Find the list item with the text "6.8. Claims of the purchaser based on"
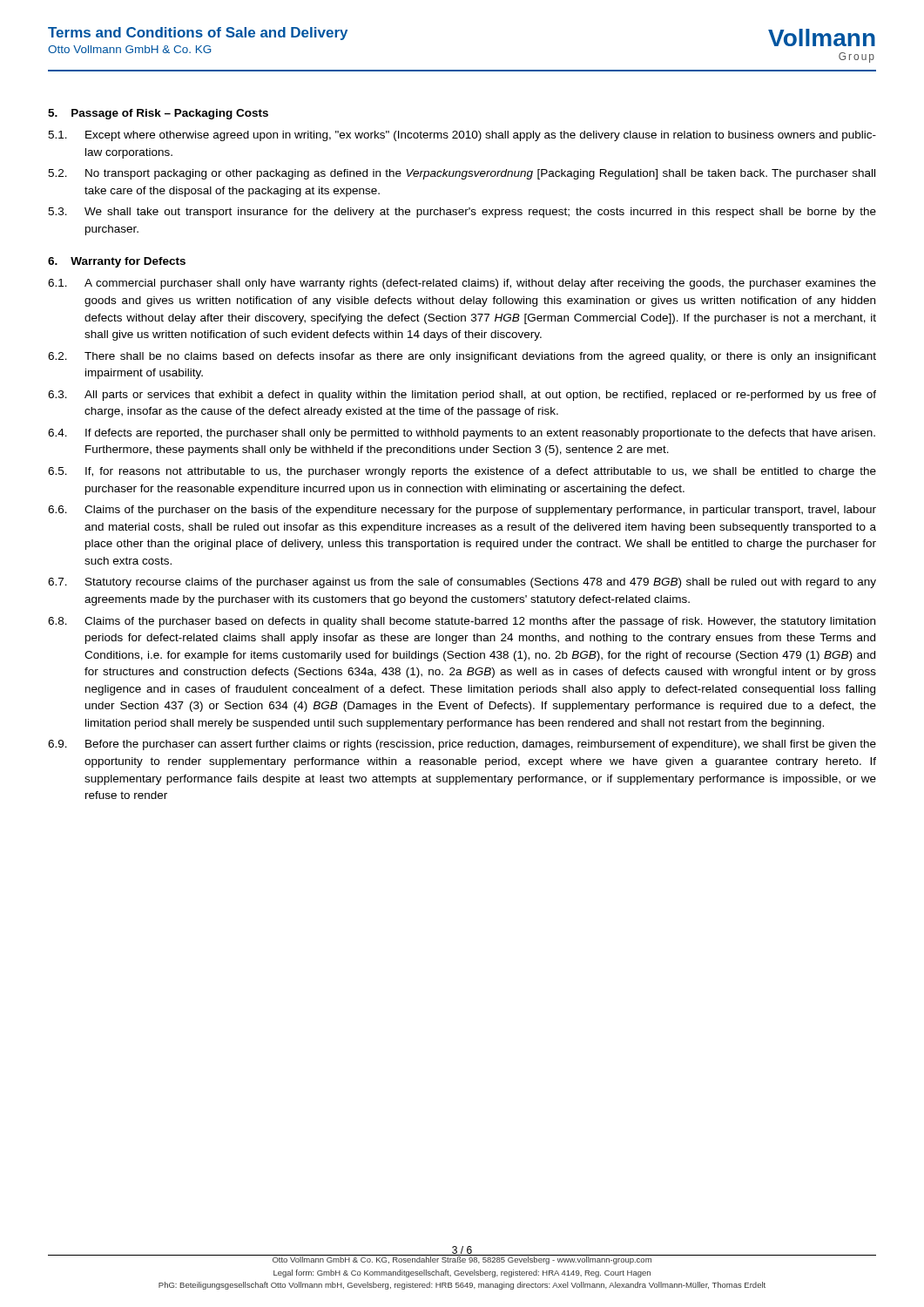Screen dimensions: 1307x924 pos(462,672)
